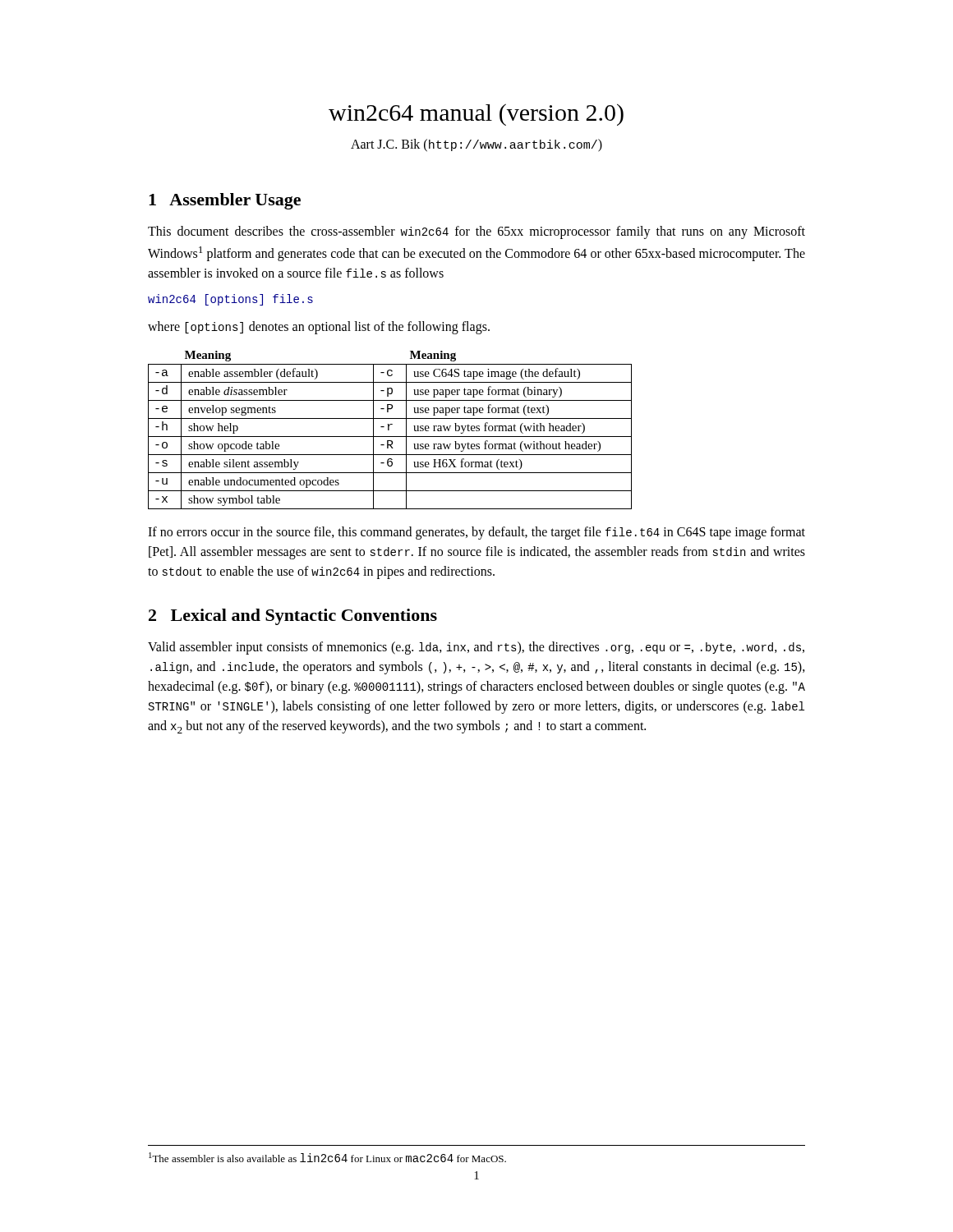Point to the text starting "If no errors occur in the"
The image size is (953, 1232).
pos(476,552)
